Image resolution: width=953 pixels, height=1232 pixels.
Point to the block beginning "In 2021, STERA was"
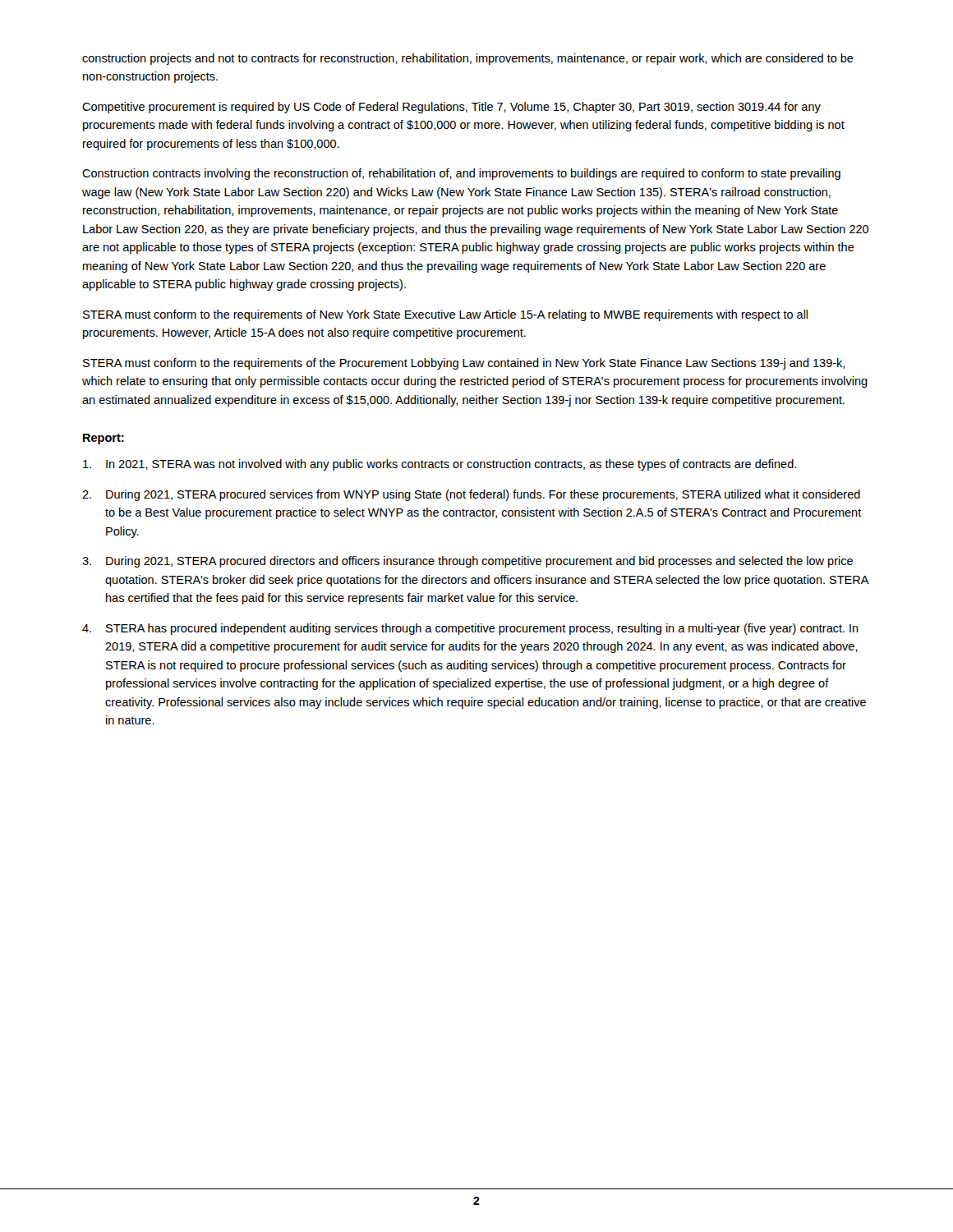click(476, 465)
